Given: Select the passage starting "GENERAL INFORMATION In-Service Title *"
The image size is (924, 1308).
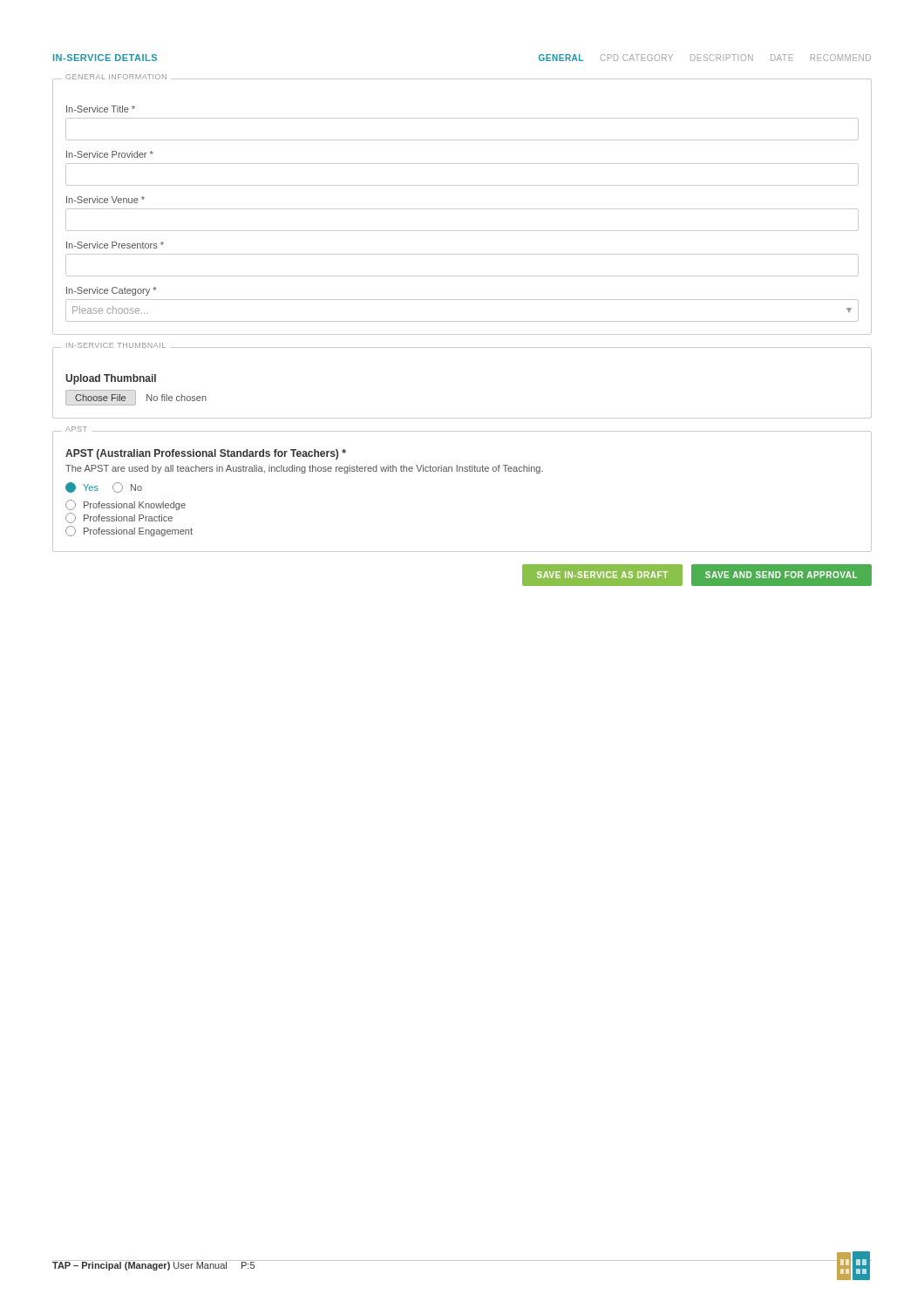Looking at the screenshot, I should pos(460,200).
